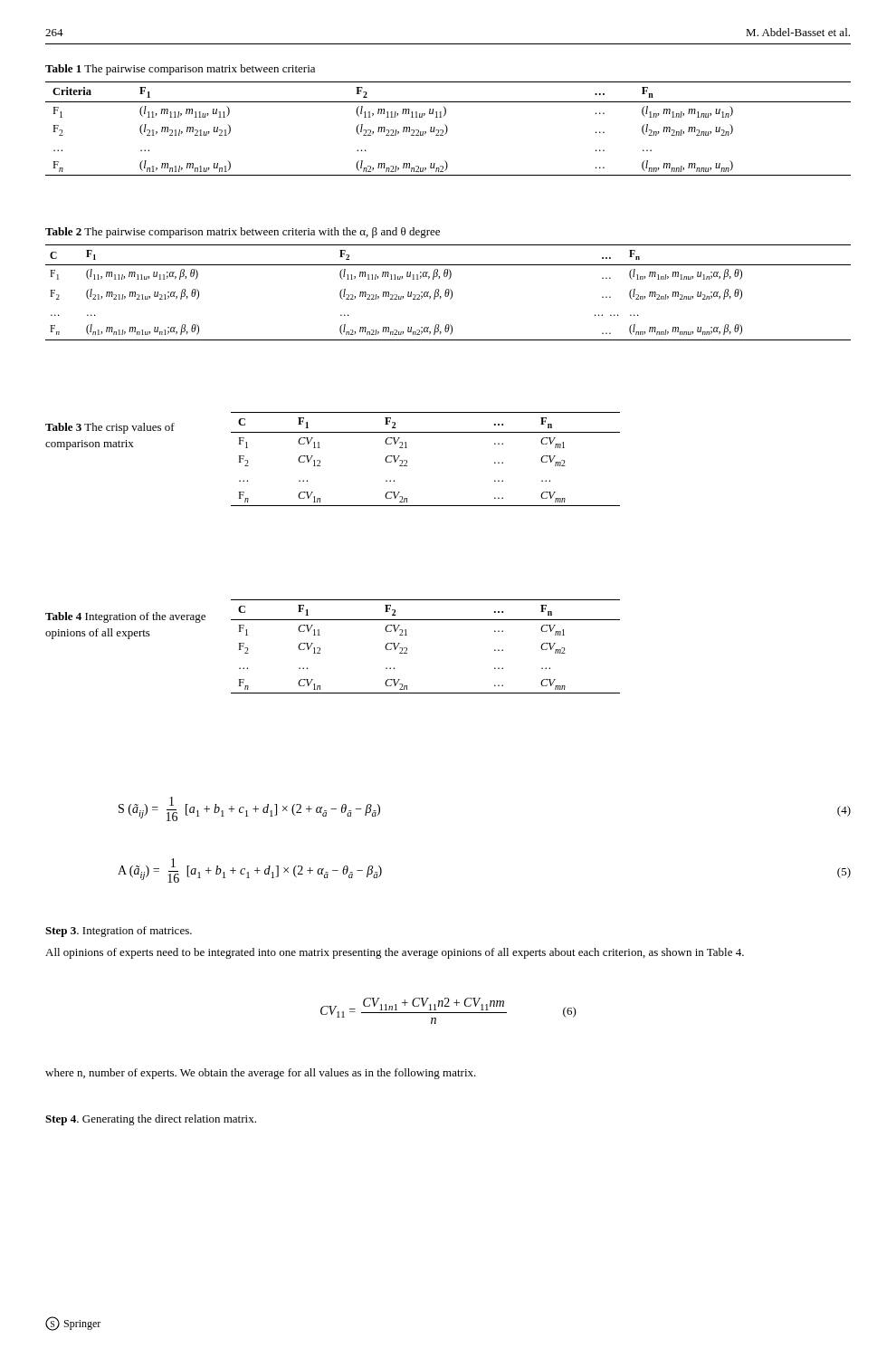Find the section header on this page that starts "Step 4. Generating"

click(151, 1119)
